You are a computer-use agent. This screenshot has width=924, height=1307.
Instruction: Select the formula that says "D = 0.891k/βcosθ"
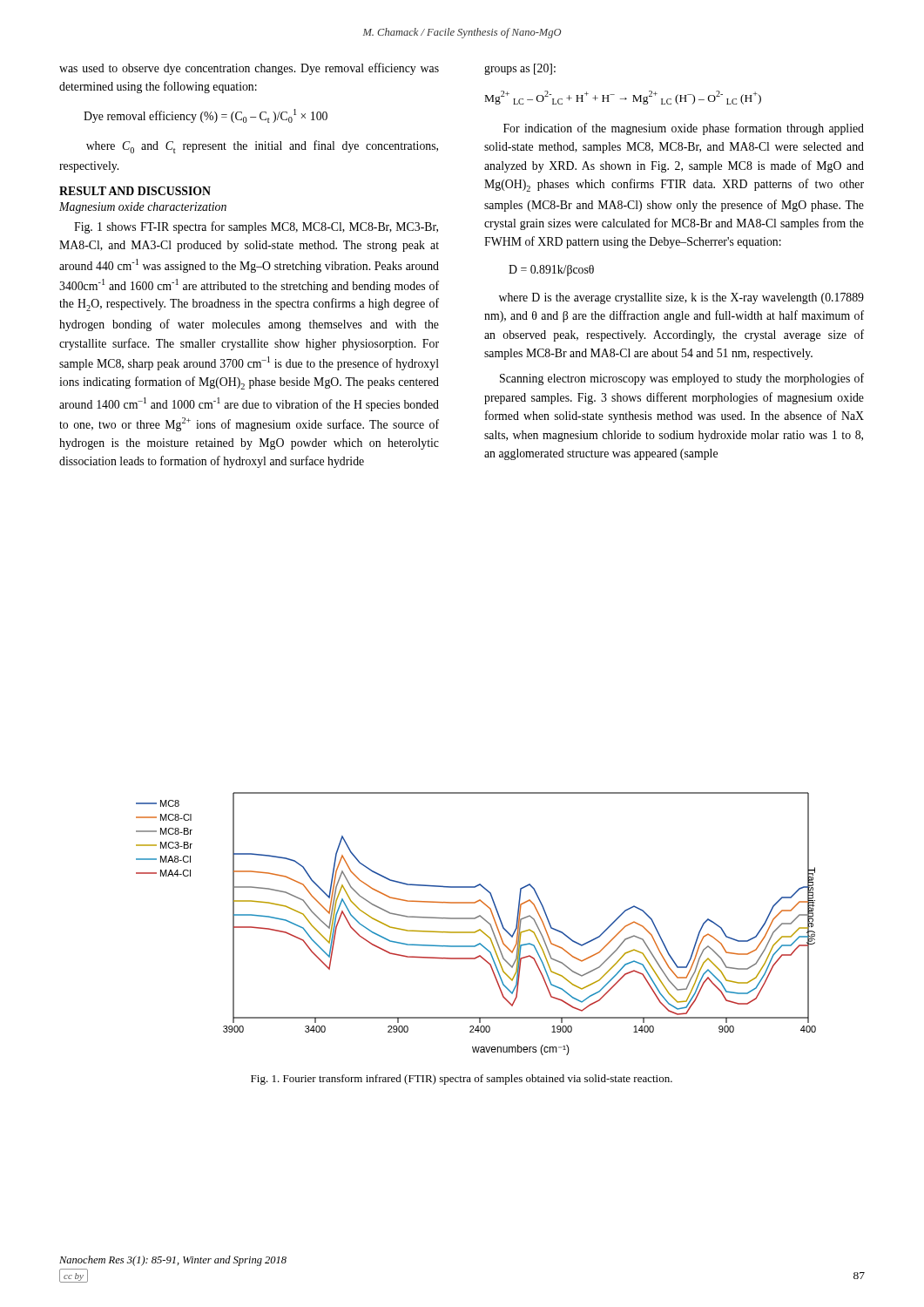pyautogui.click(x=551, y=270)
